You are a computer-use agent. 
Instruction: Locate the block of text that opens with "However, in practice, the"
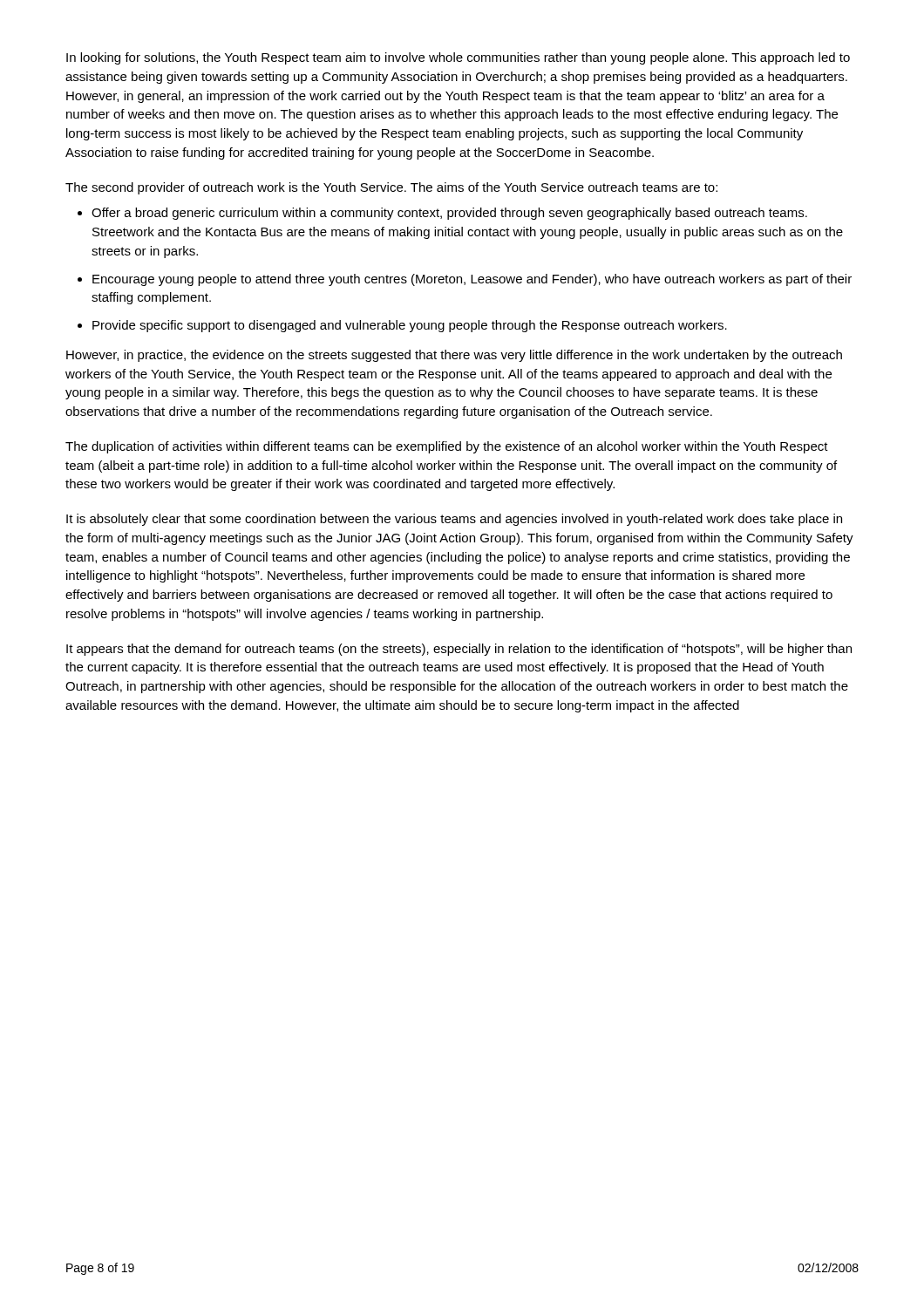454,383
